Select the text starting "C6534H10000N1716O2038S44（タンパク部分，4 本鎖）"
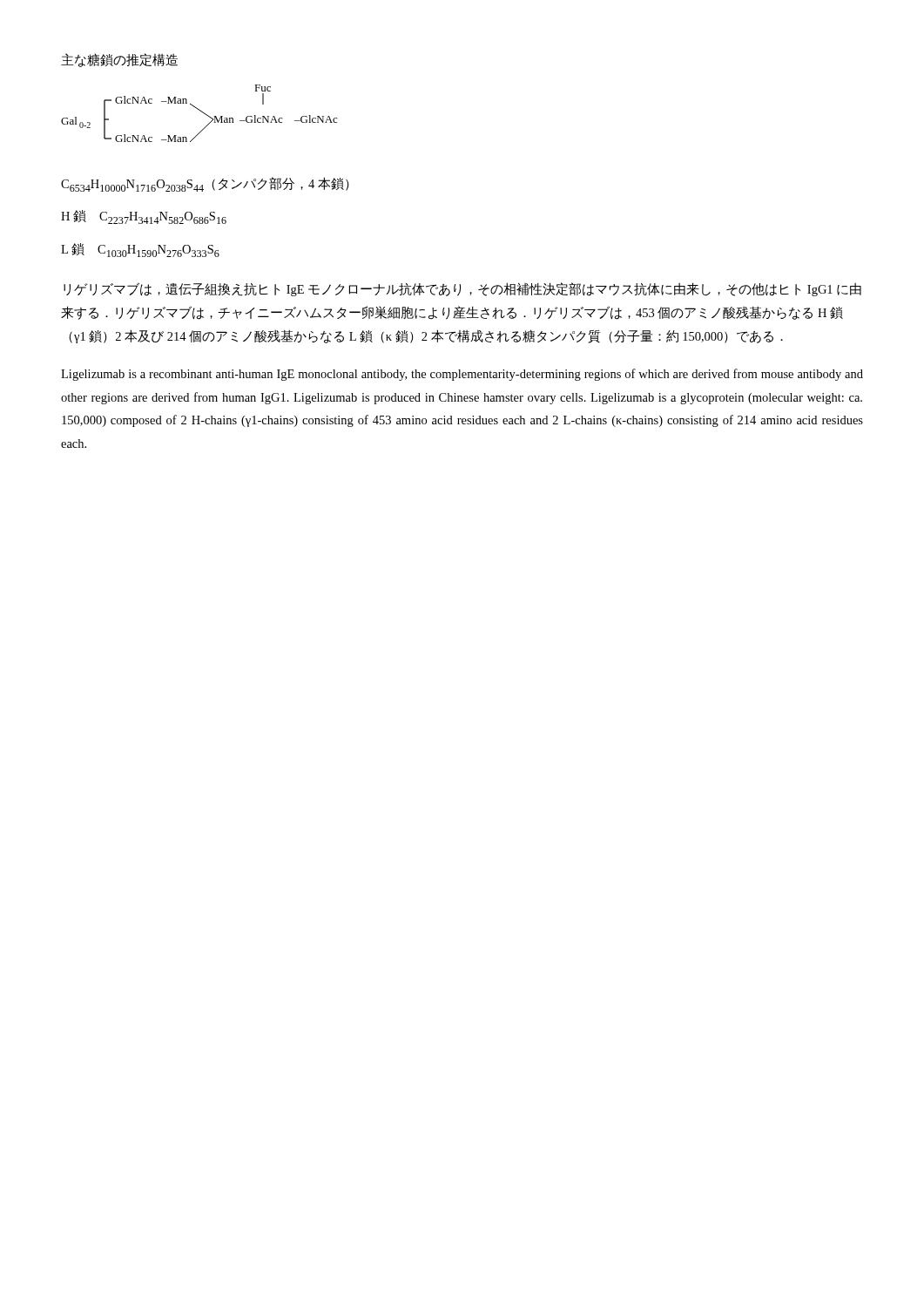924x1307 pixels. point(205,184)
